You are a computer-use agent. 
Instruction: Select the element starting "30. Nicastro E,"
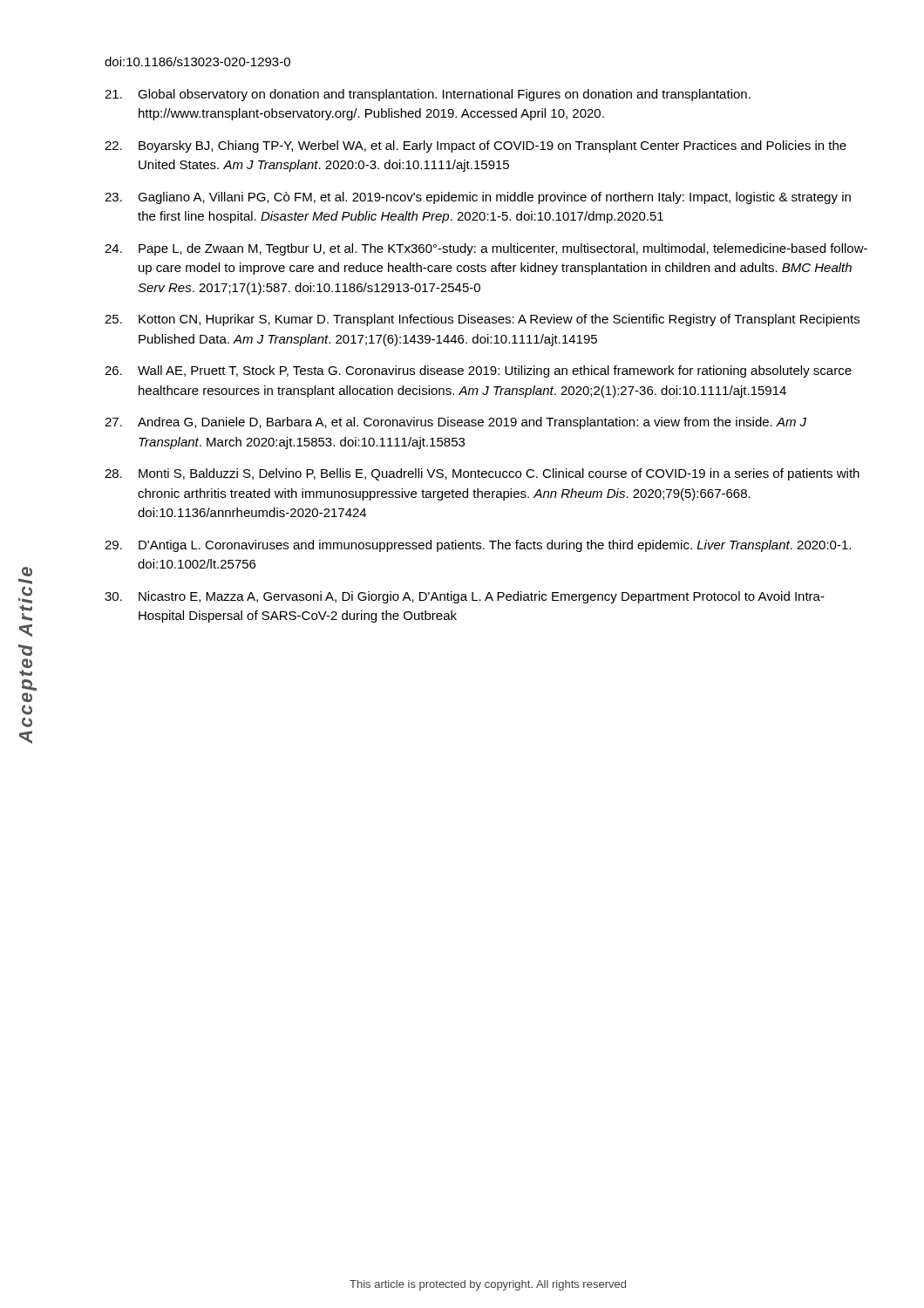point(488,606)
